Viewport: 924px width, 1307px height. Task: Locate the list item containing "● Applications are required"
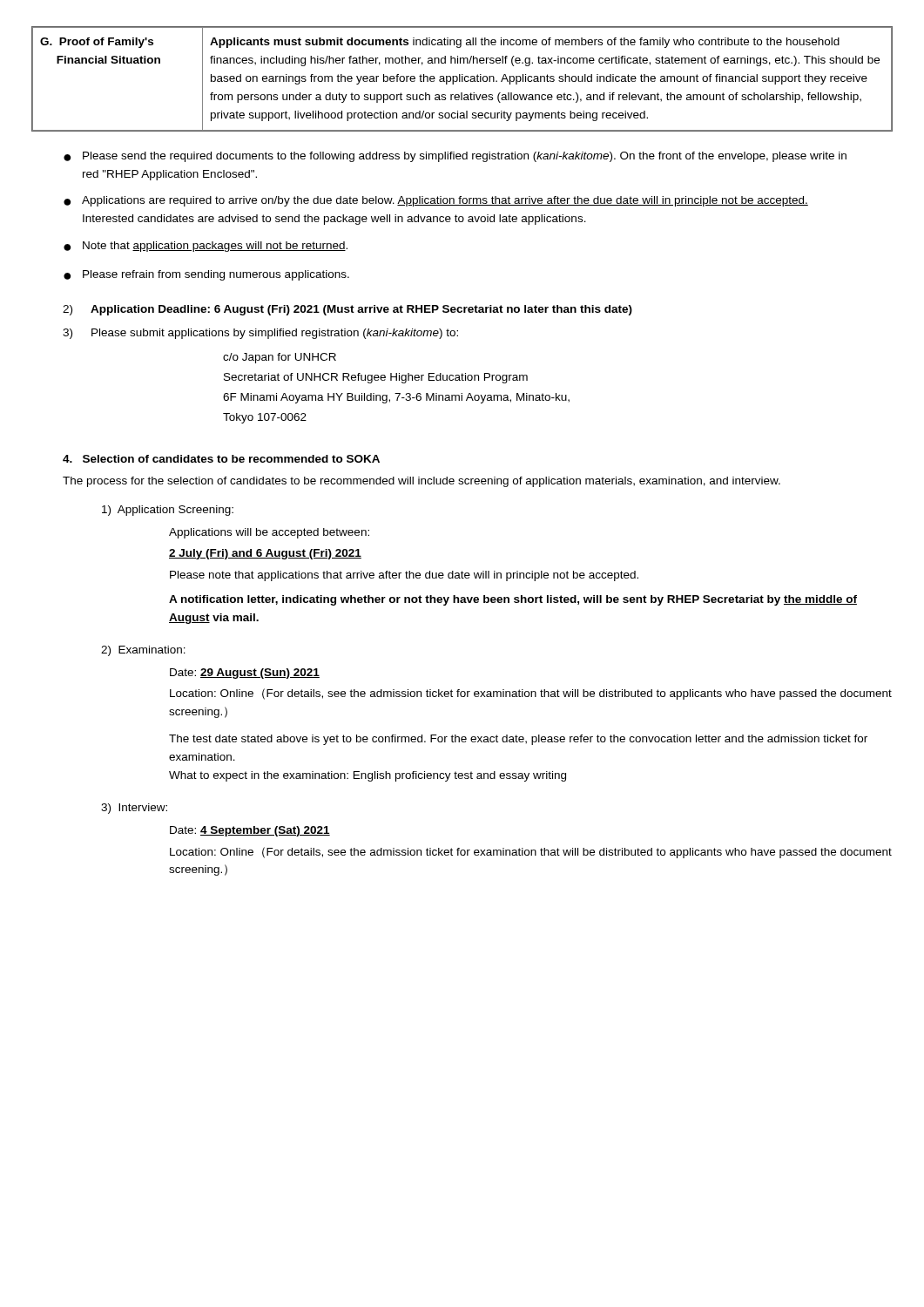click(x=462, y=210)
